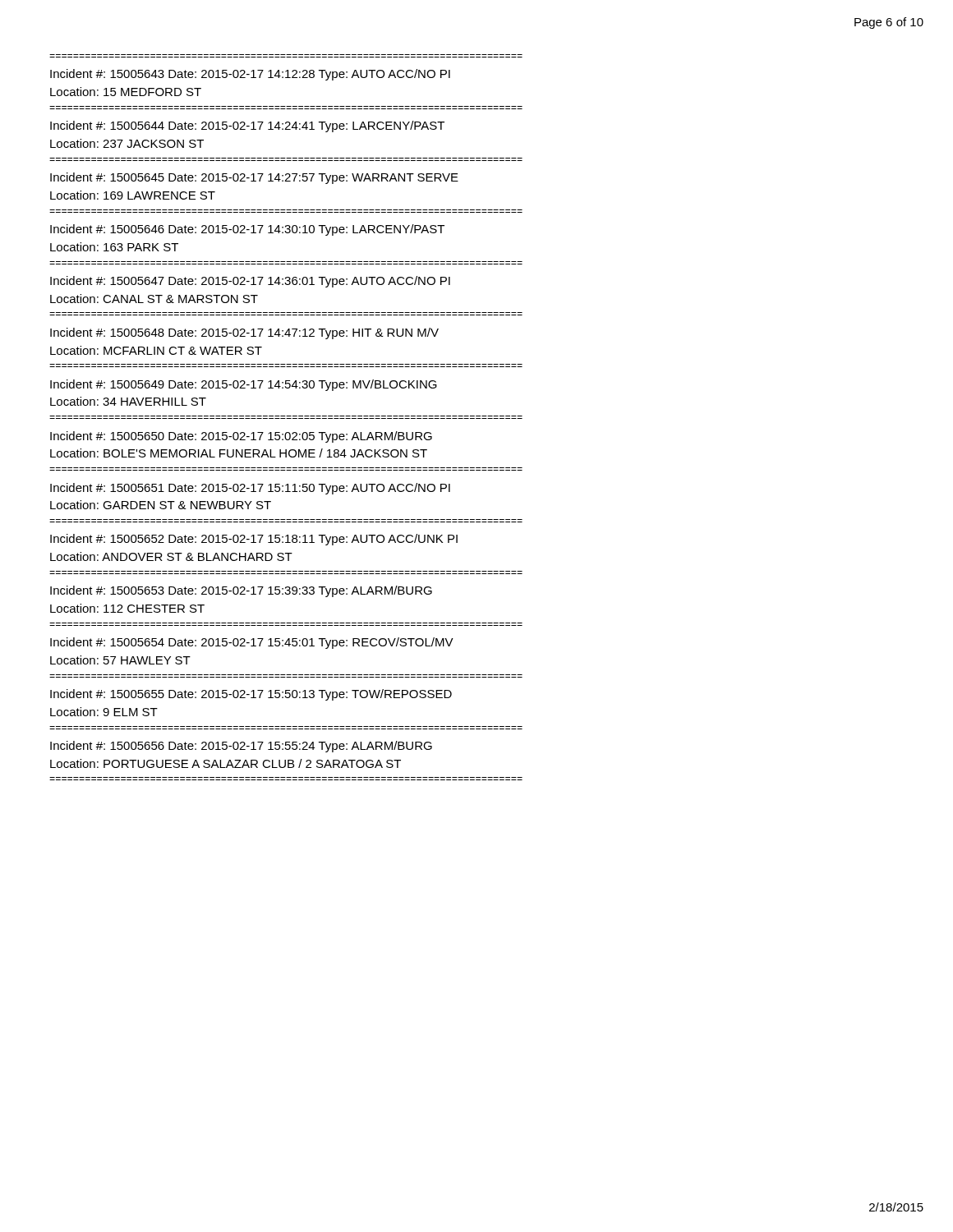Select the text starting "Incident #: 15005651 Date: 2015-02-17 15:11:50 Type: AUTO"
Screen dimensions: 1232x953
point(250,496)
